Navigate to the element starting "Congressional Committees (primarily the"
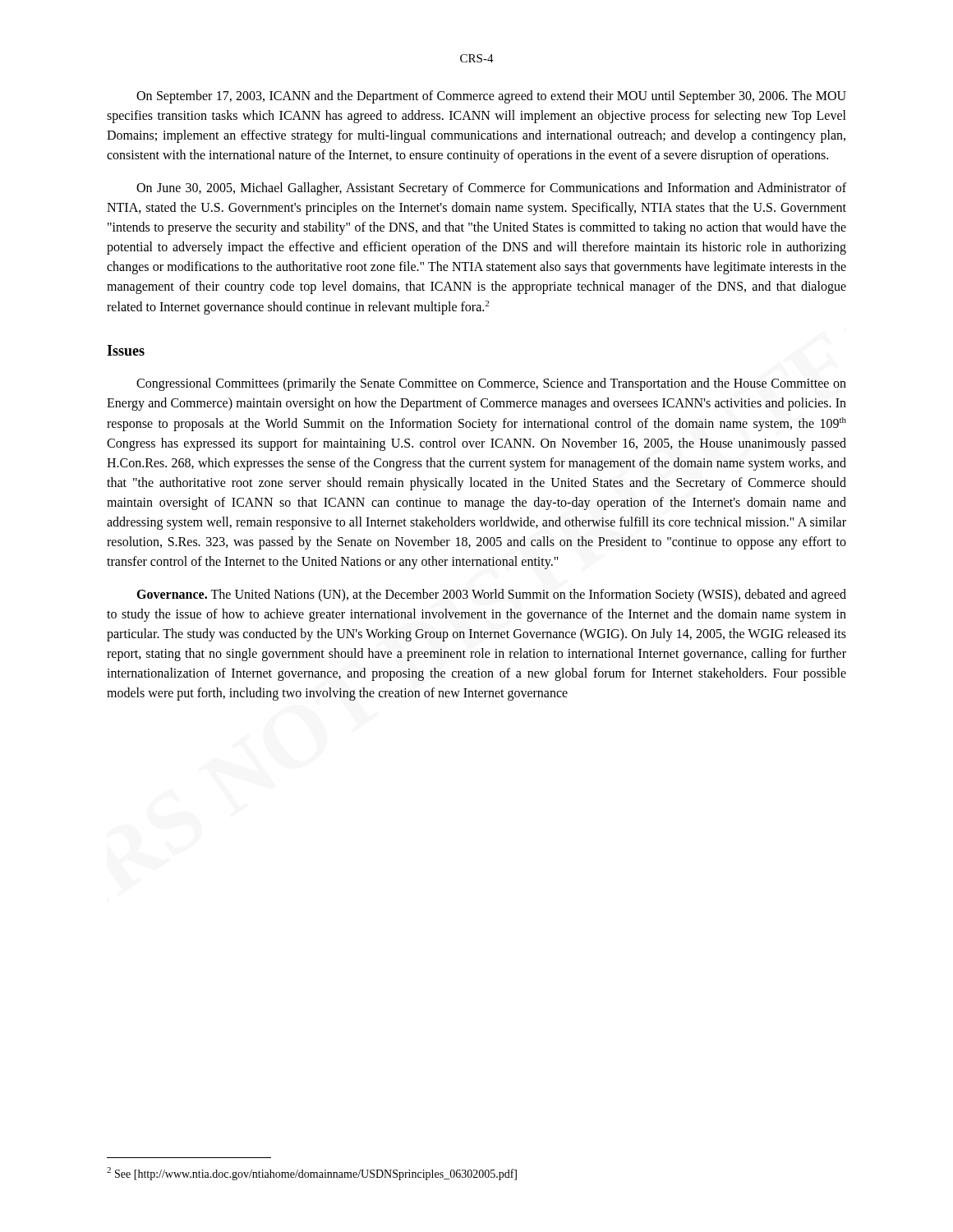Screen dimensions: 1232x953 (476, 473)
